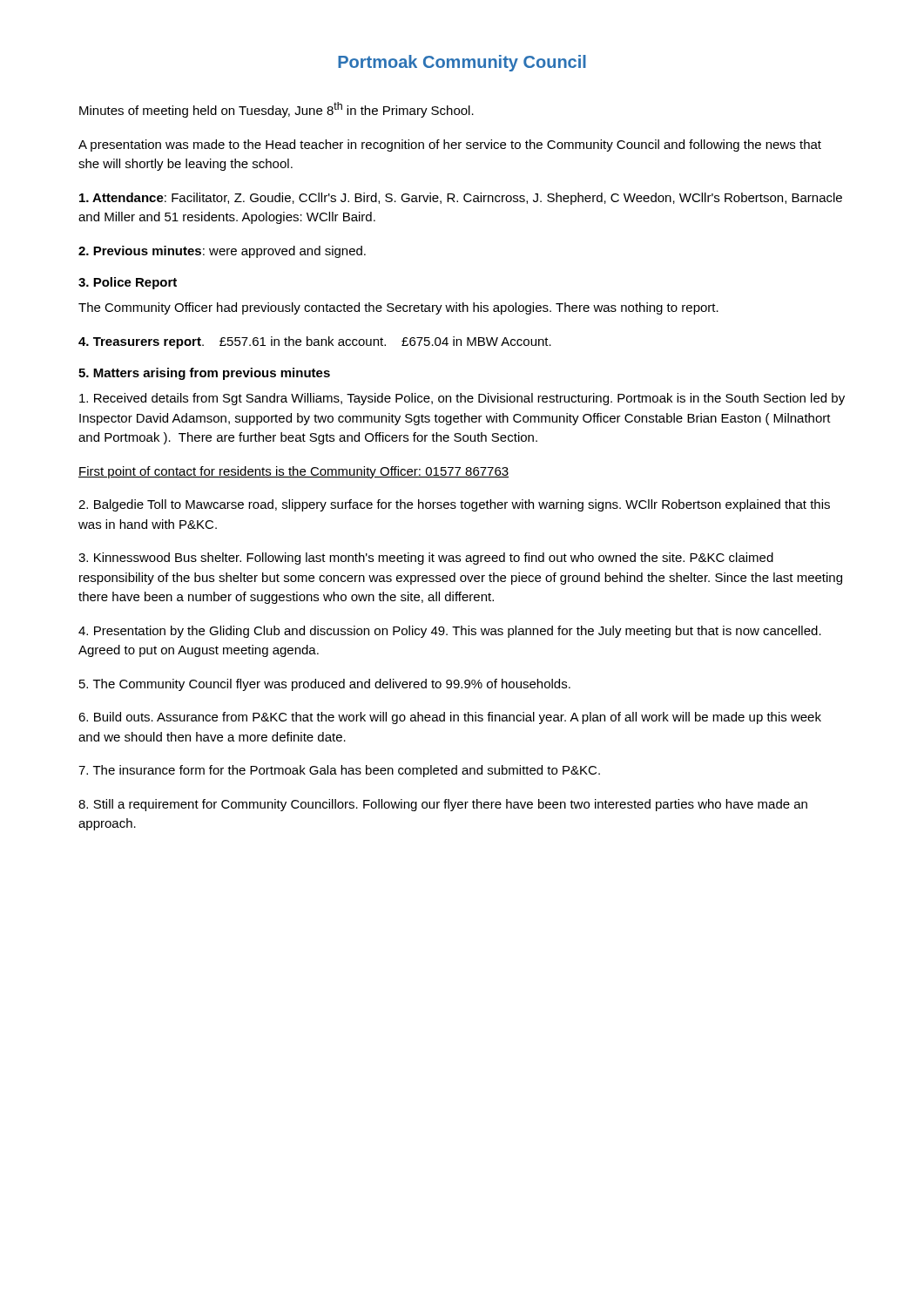Screen dimensions: 1307x924
Task: Find the passage starting "The Community Officer had previously"
Action: click(x=399, y=307)
